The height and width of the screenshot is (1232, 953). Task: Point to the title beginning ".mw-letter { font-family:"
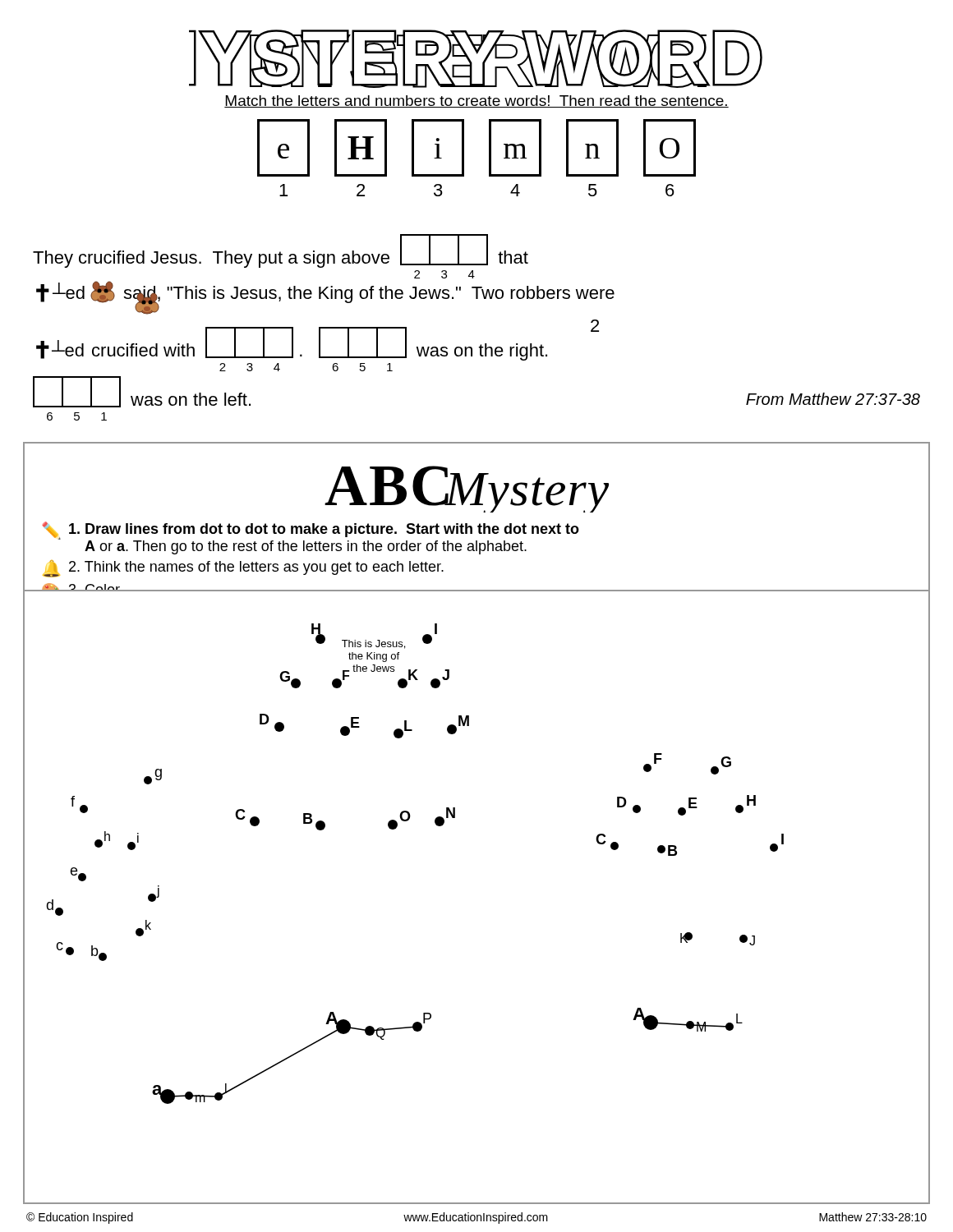click(x=496, y=55)
